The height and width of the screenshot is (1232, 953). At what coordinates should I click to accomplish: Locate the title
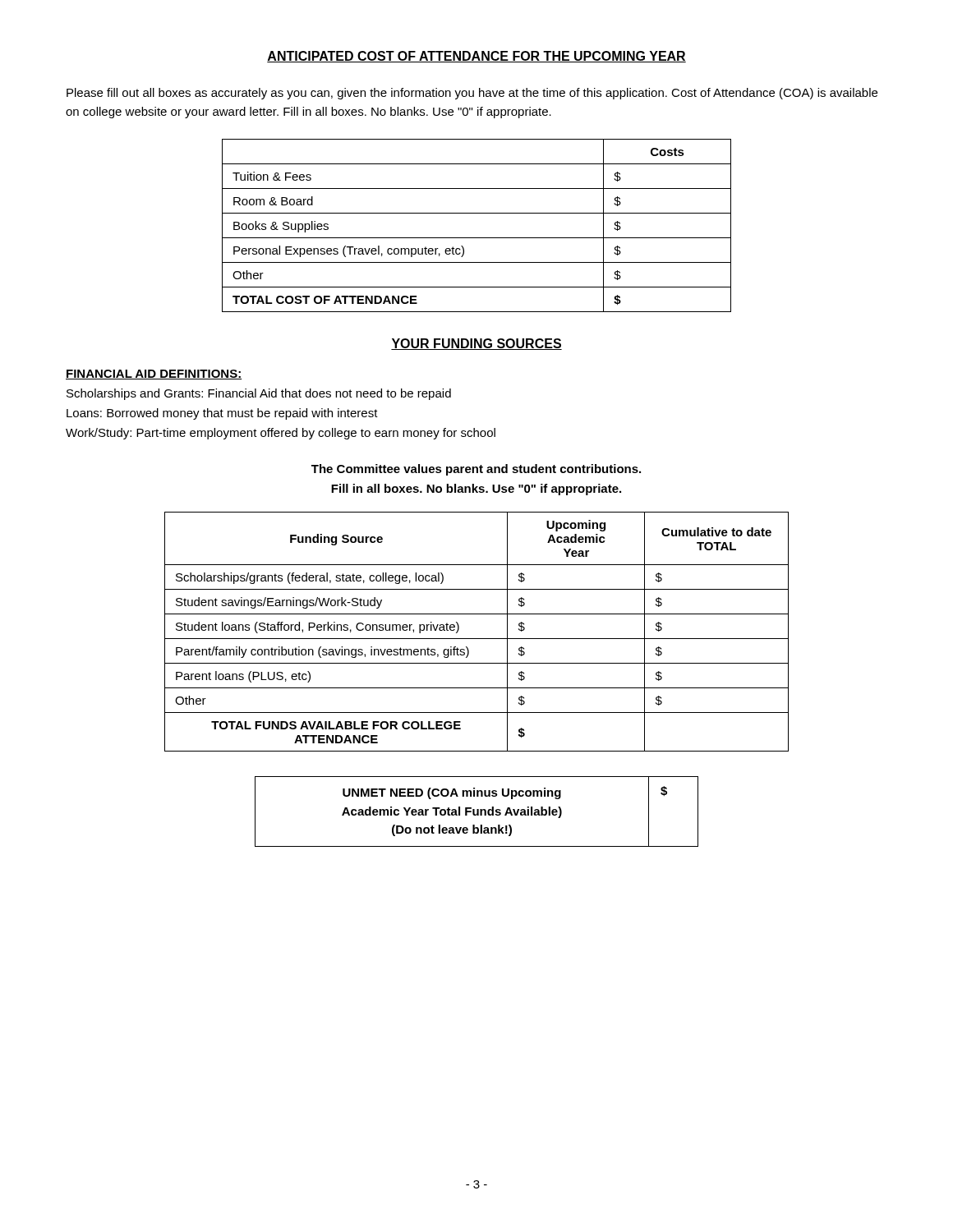(x=476, y=56)
